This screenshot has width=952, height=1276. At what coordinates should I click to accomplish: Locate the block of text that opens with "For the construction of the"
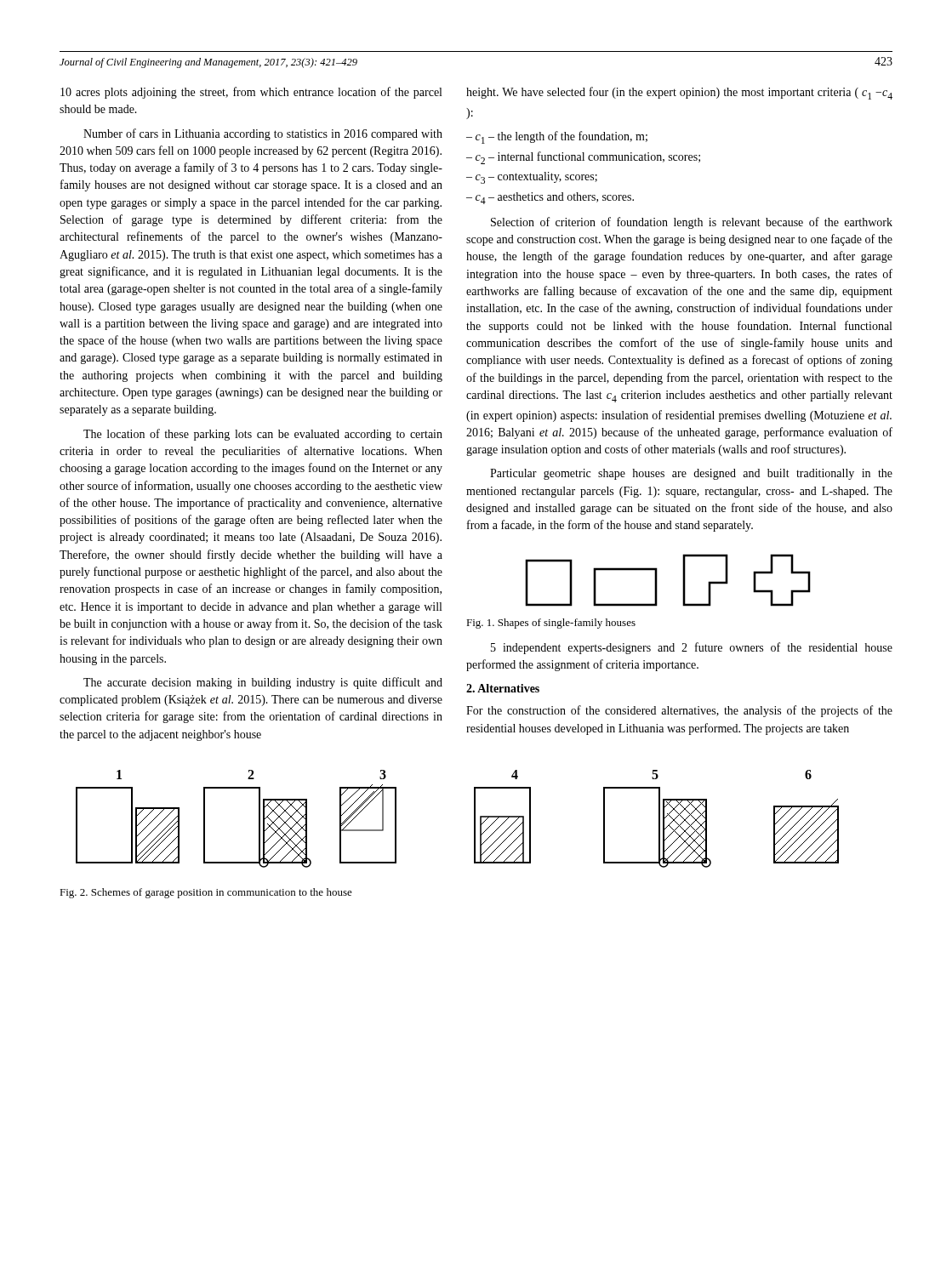pyautogui.click(x=679, y=720)
